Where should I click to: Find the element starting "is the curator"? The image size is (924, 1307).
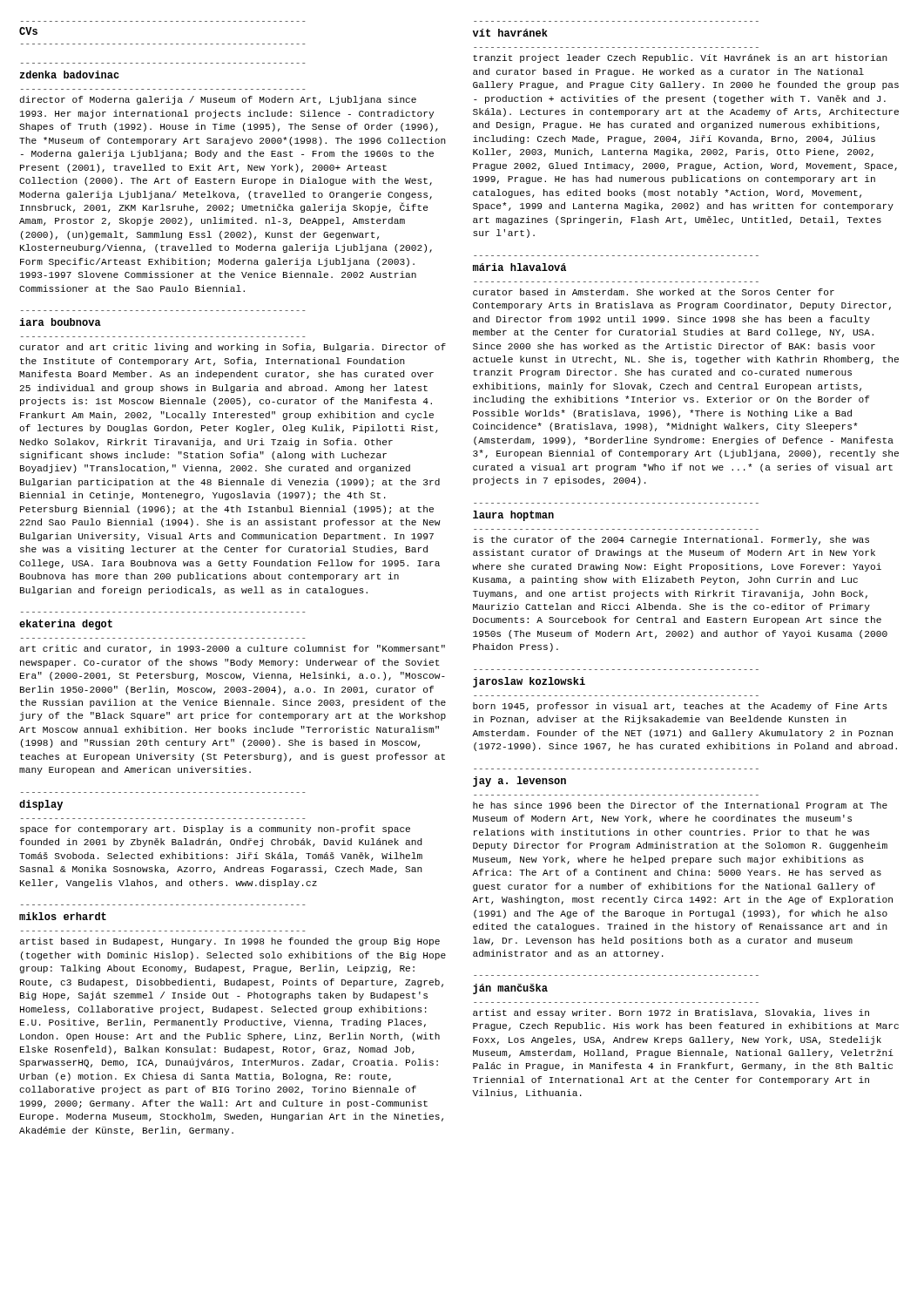coord(680,594)
